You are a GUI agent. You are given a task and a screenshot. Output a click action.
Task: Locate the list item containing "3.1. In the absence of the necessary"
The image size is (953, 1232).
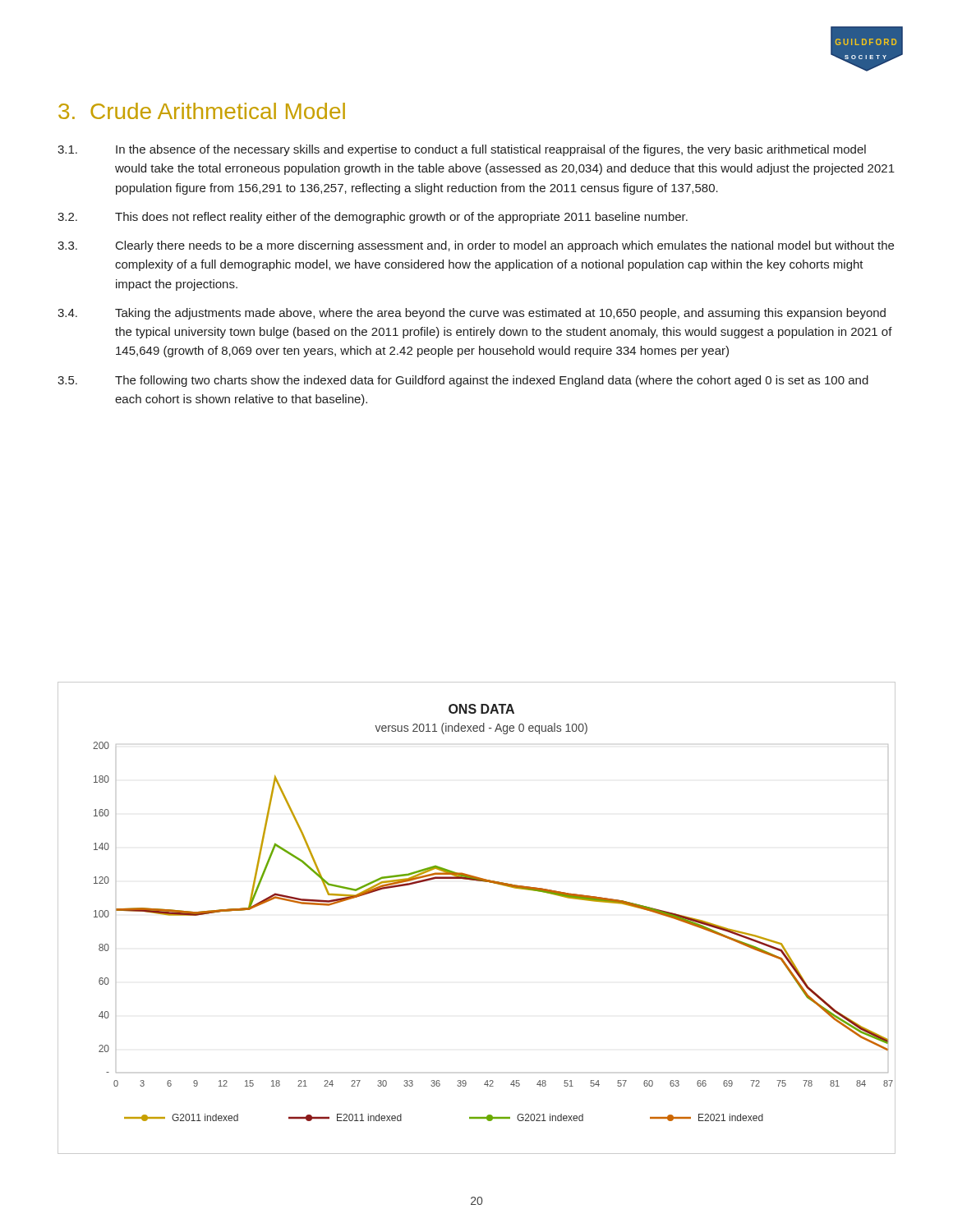coord(476,168)
